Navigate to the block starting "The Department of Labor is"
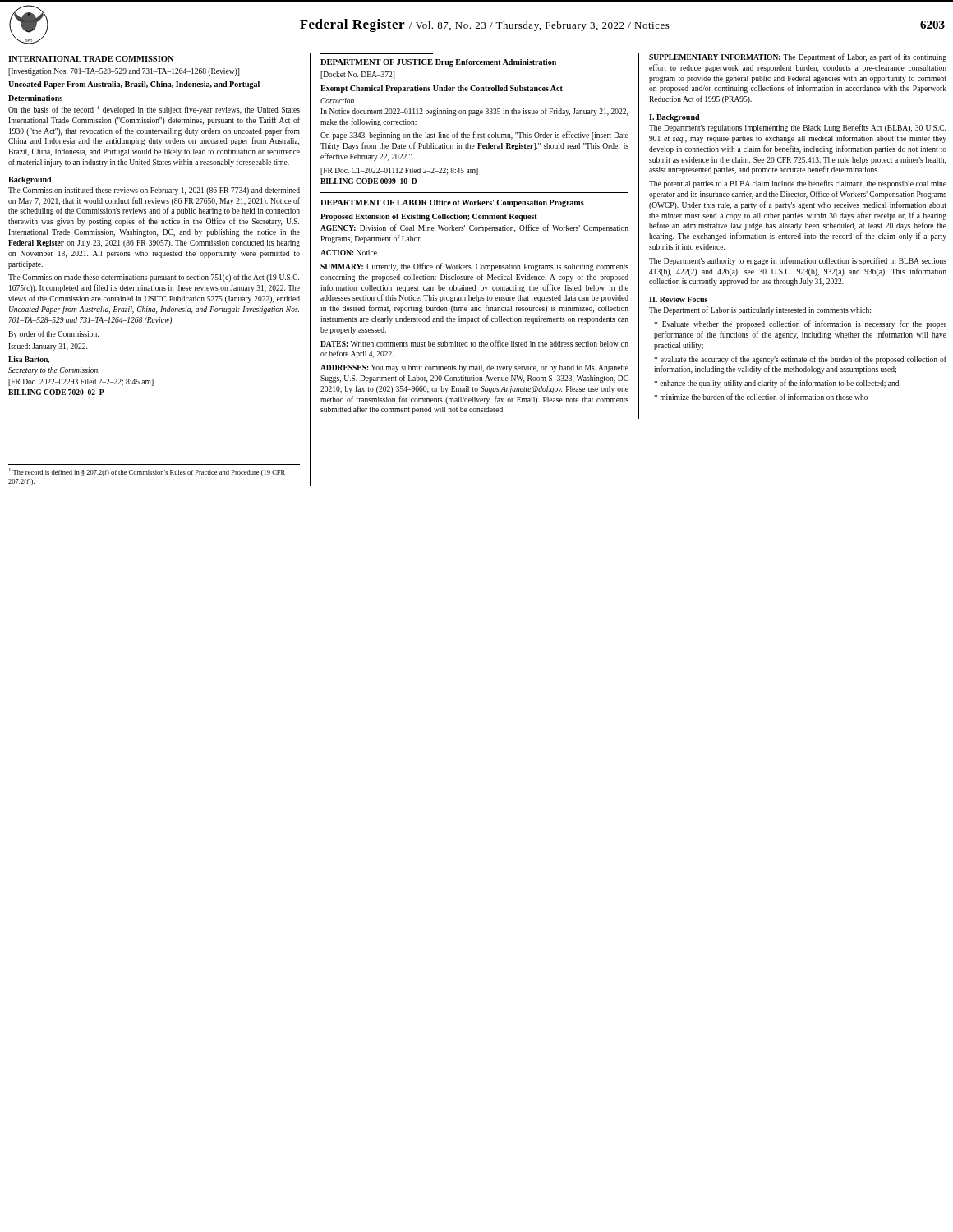This screenshot has width=953, height=1232. point(760,311)
